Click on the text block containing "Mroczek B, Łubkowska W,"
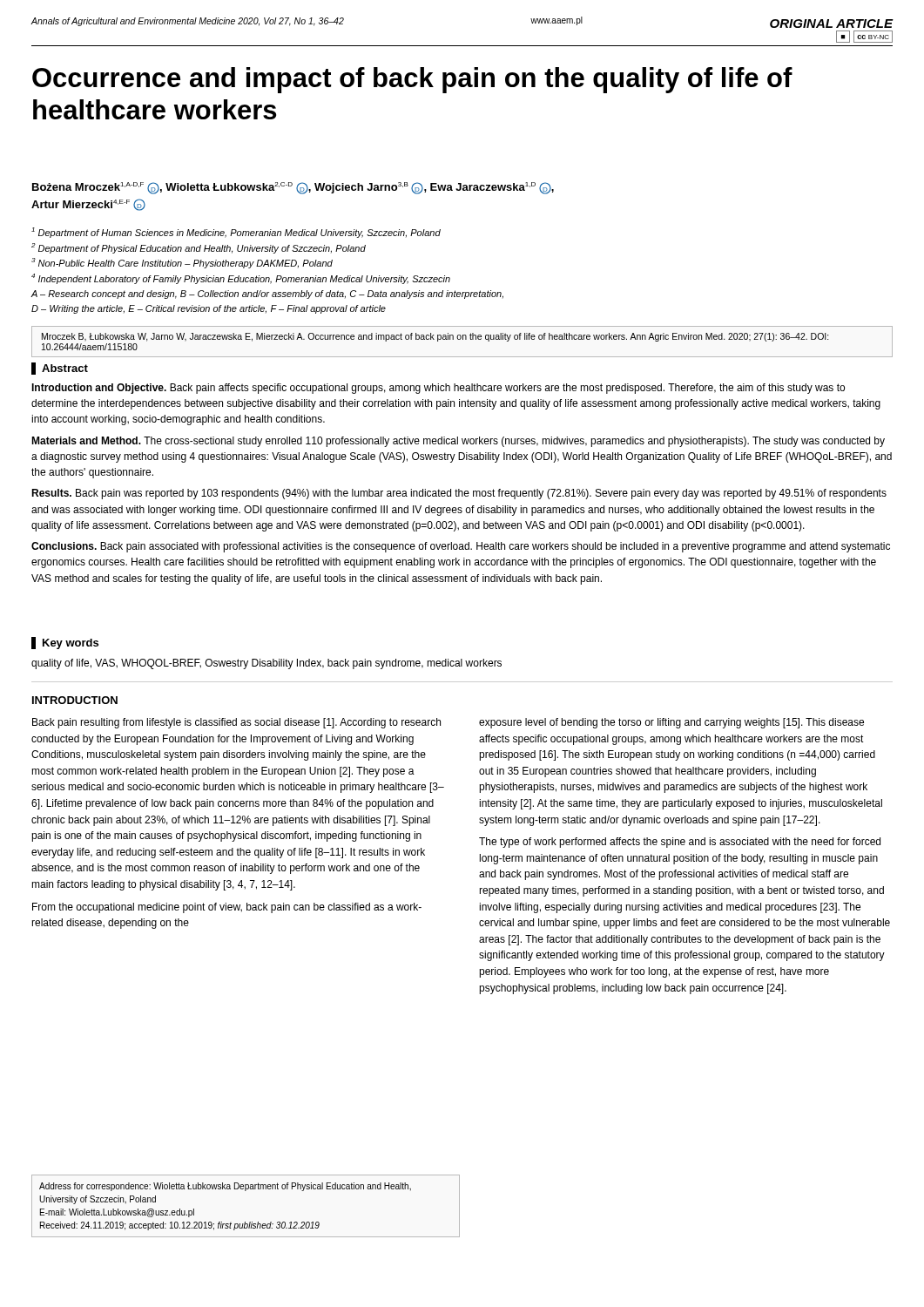 [x=435, y=342]
